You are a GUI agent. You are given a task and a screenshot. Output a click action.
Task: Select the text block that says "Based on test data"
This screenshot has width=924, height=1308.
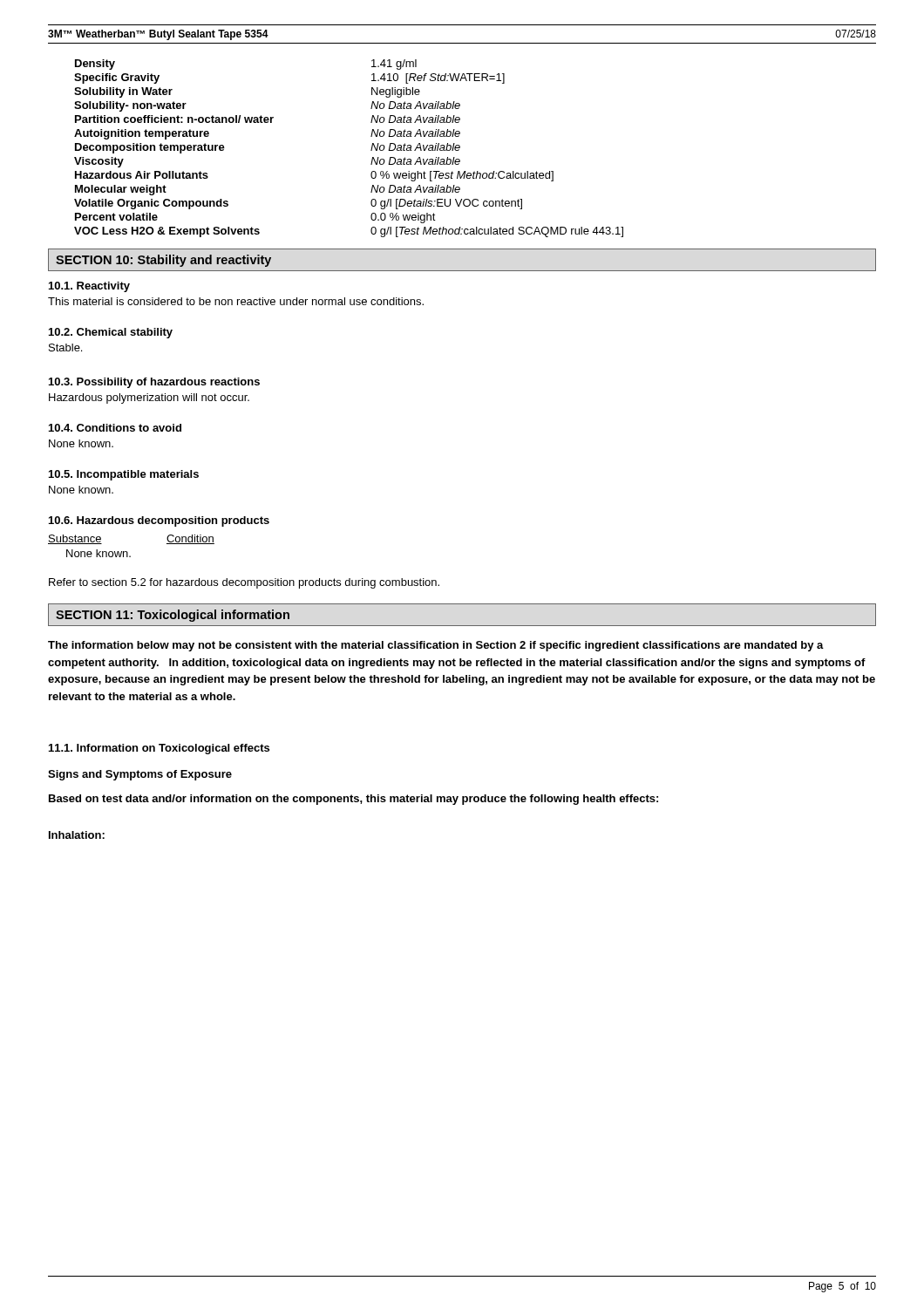(462, 798)
